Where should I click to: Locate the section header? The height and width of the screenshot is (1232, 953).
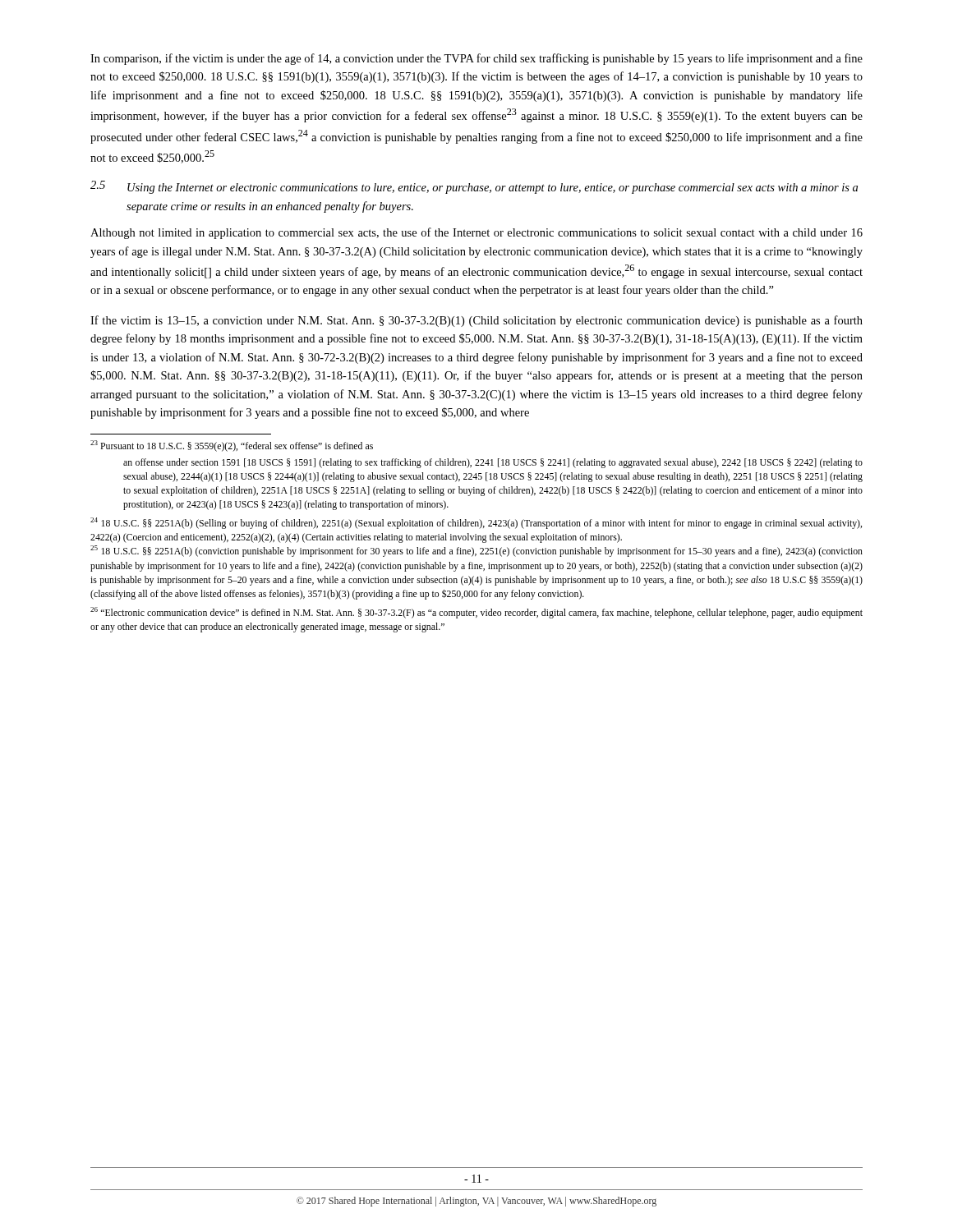pos(476,197)
